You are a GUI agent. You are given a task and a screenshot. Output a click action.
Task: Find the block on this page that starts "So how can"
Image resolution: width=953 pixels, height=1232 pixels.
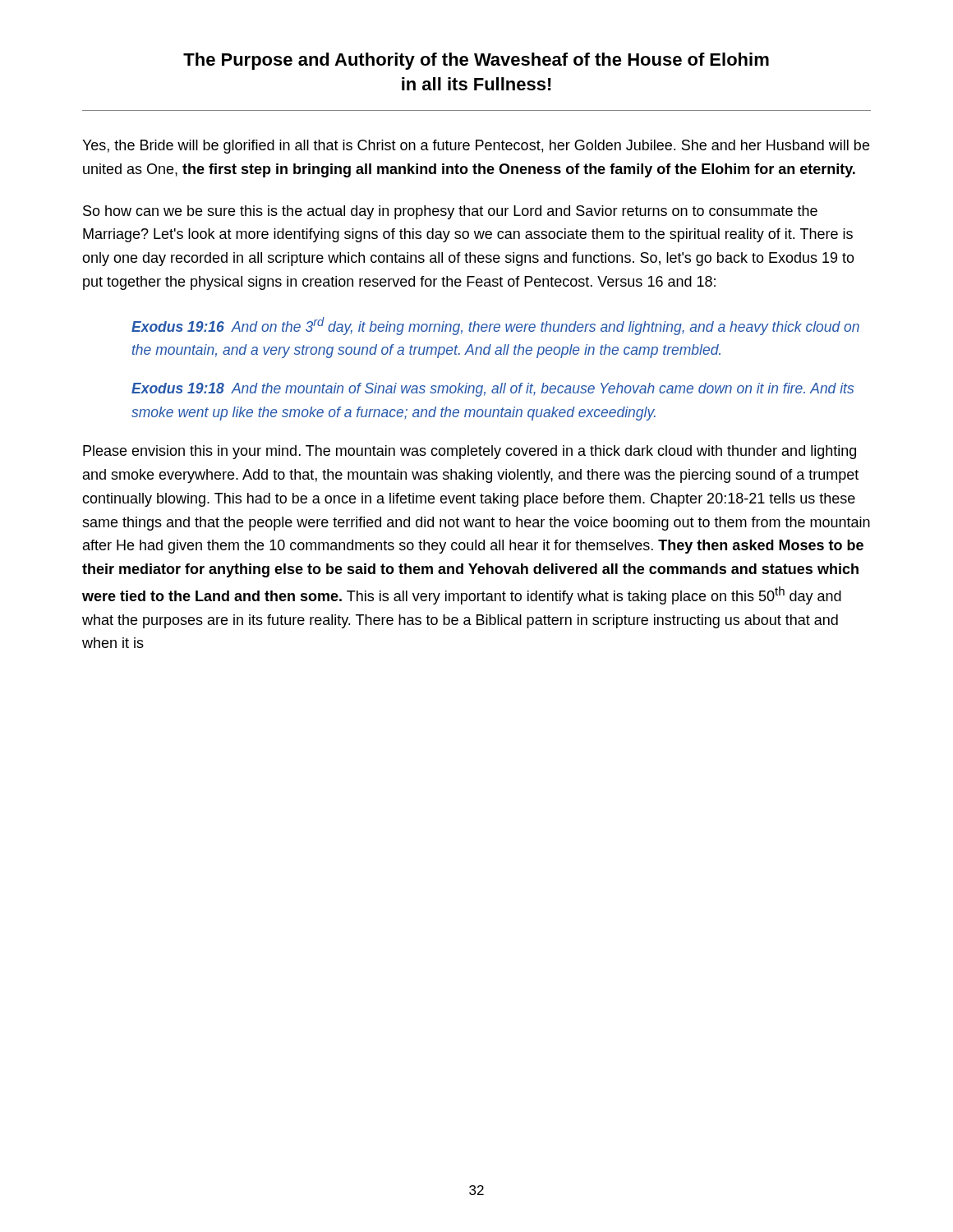coord(468,246)
